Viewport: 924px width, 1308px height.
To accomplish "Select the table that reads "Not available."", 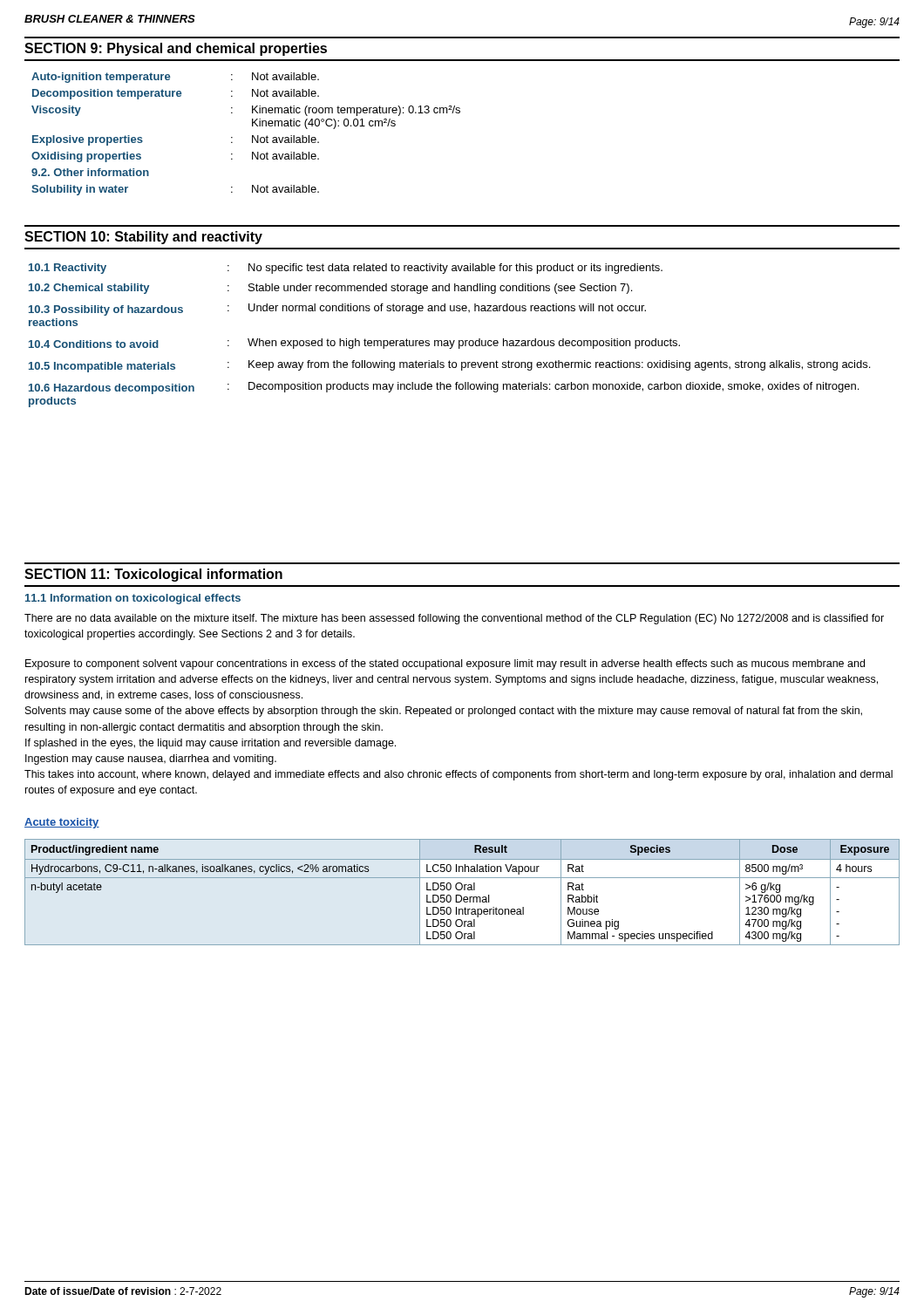I will point(462,133).
